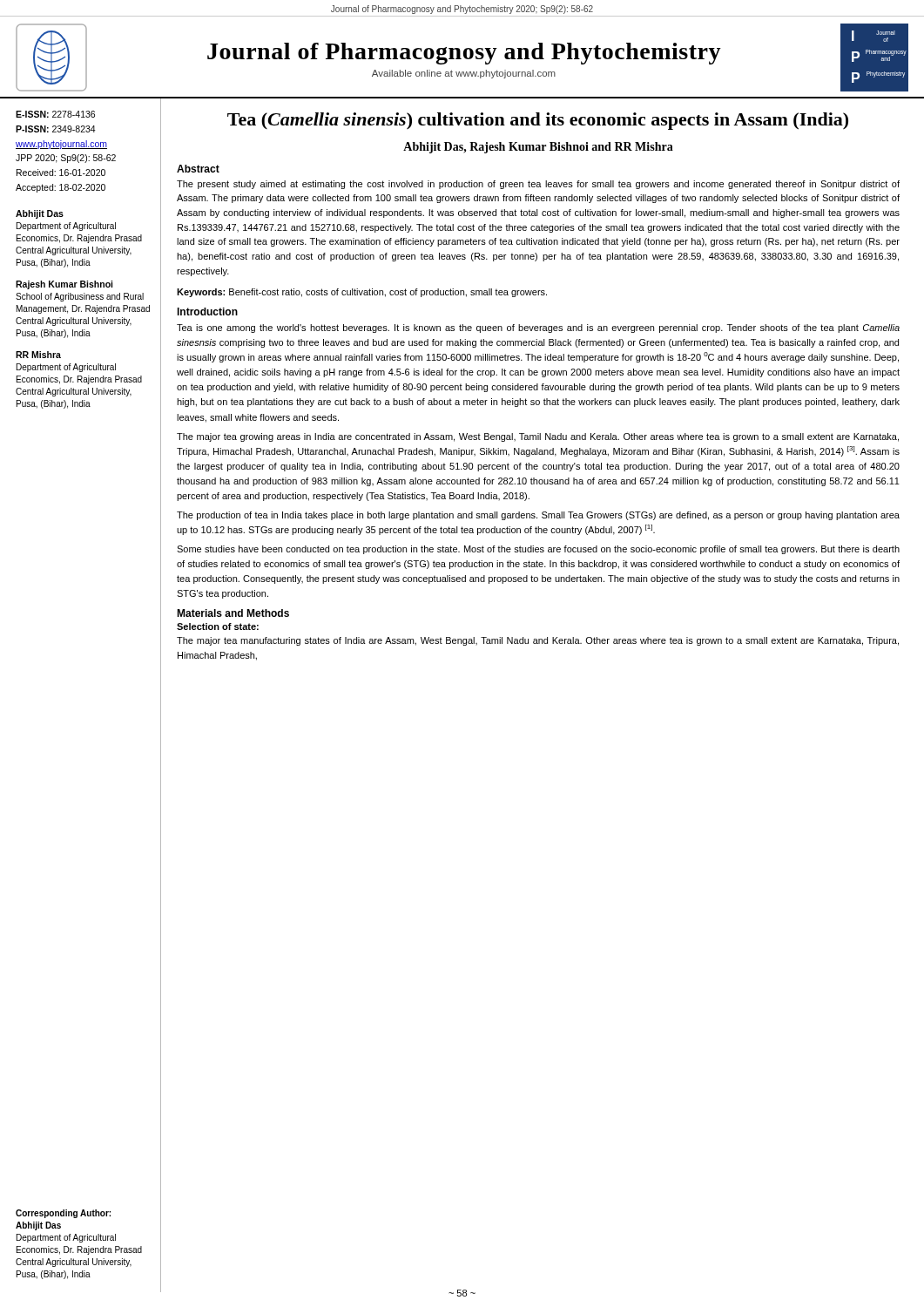The image size is (924, 1307).
Task: Where is the passage that starts "Some studies have been"?
Action: point(538,571)
